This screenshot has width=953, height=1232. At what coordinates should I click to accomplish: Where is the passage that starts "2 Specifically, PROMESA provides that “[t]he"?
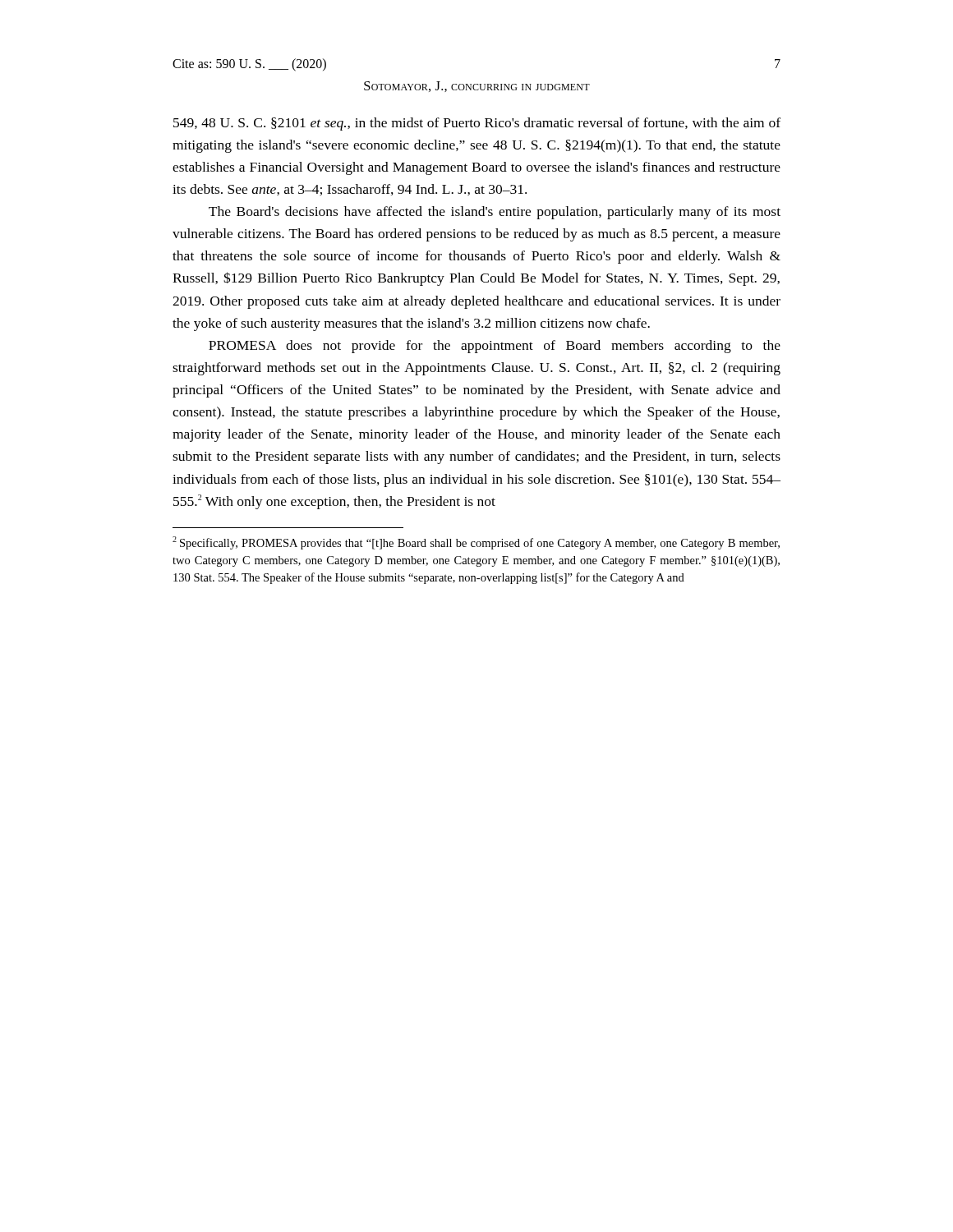(476, 559)
